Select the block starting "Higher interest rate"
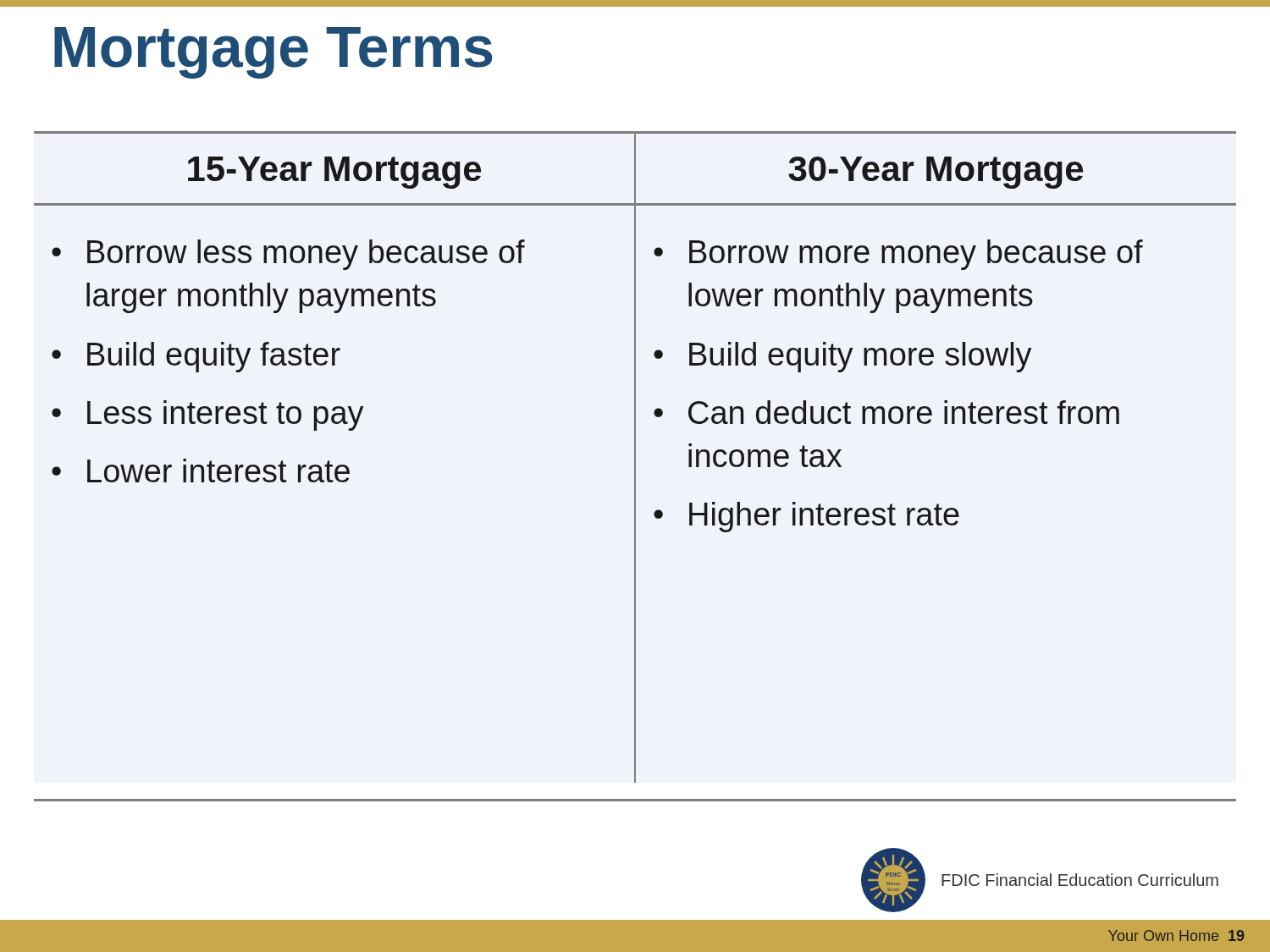 823,515
